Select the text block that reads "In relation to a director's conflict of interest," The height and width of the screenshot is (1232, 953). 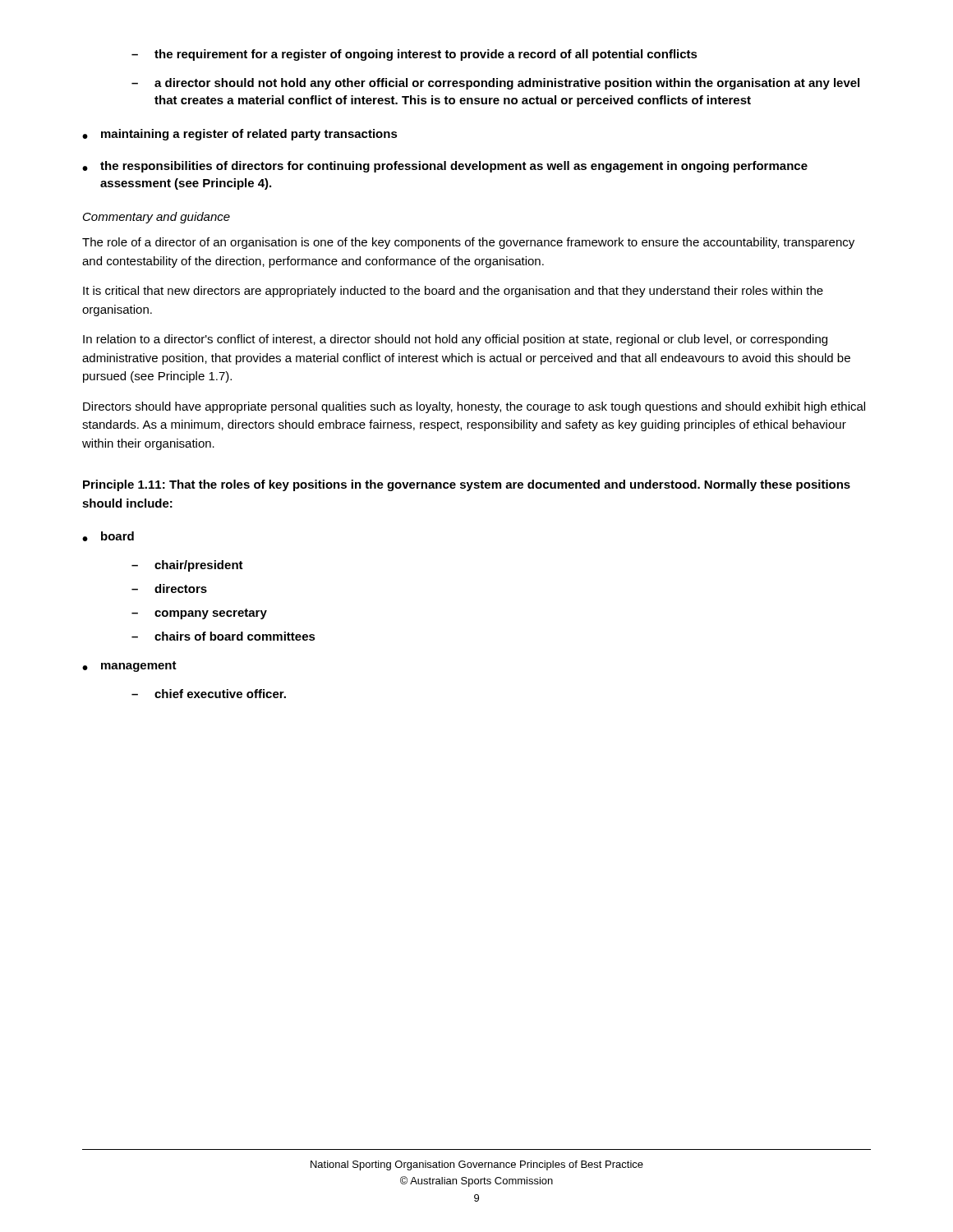click(x=466, y=357)
